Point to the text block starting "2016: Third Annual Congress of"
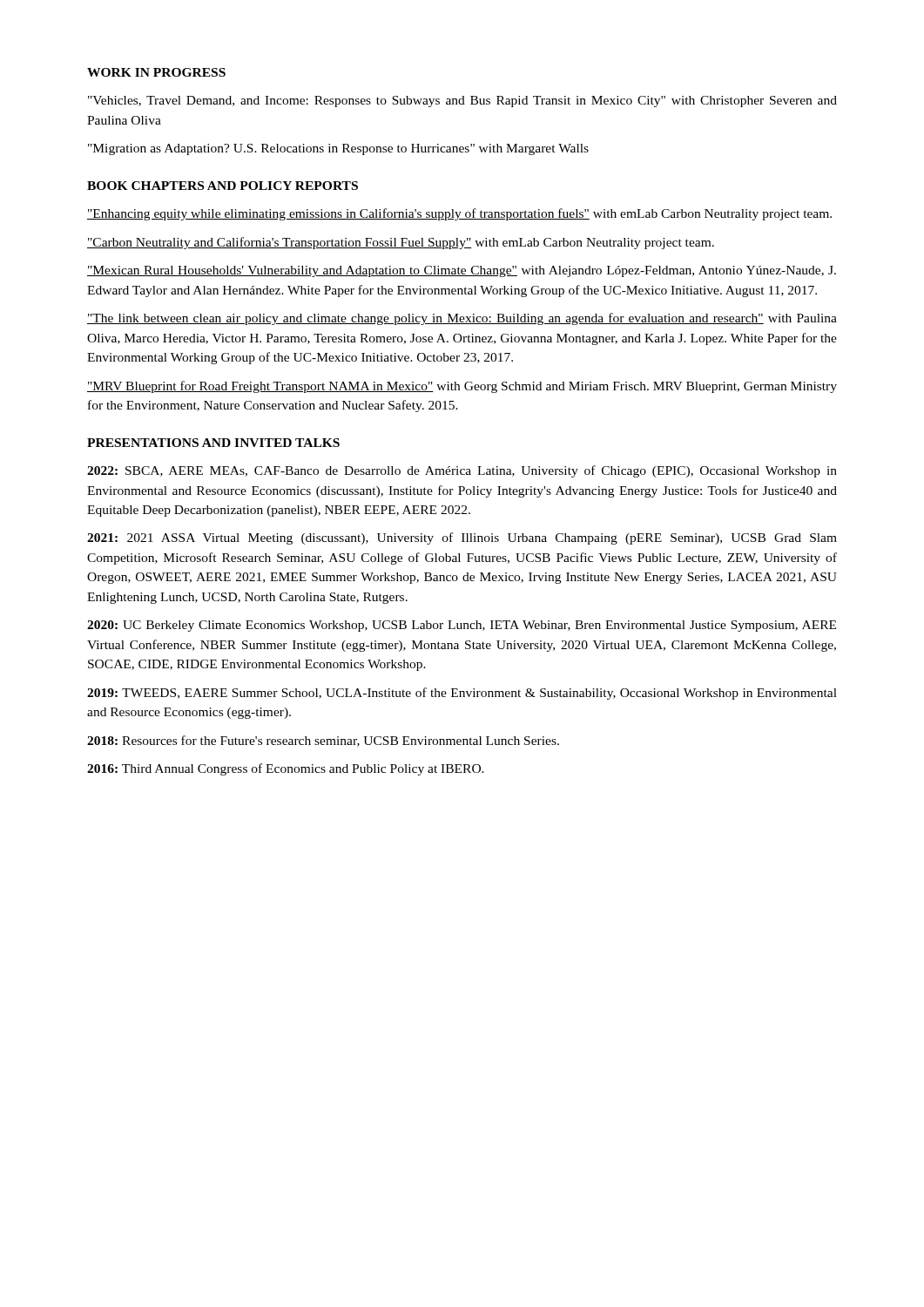The image size is (924, 1307). [x=286, y=768]
